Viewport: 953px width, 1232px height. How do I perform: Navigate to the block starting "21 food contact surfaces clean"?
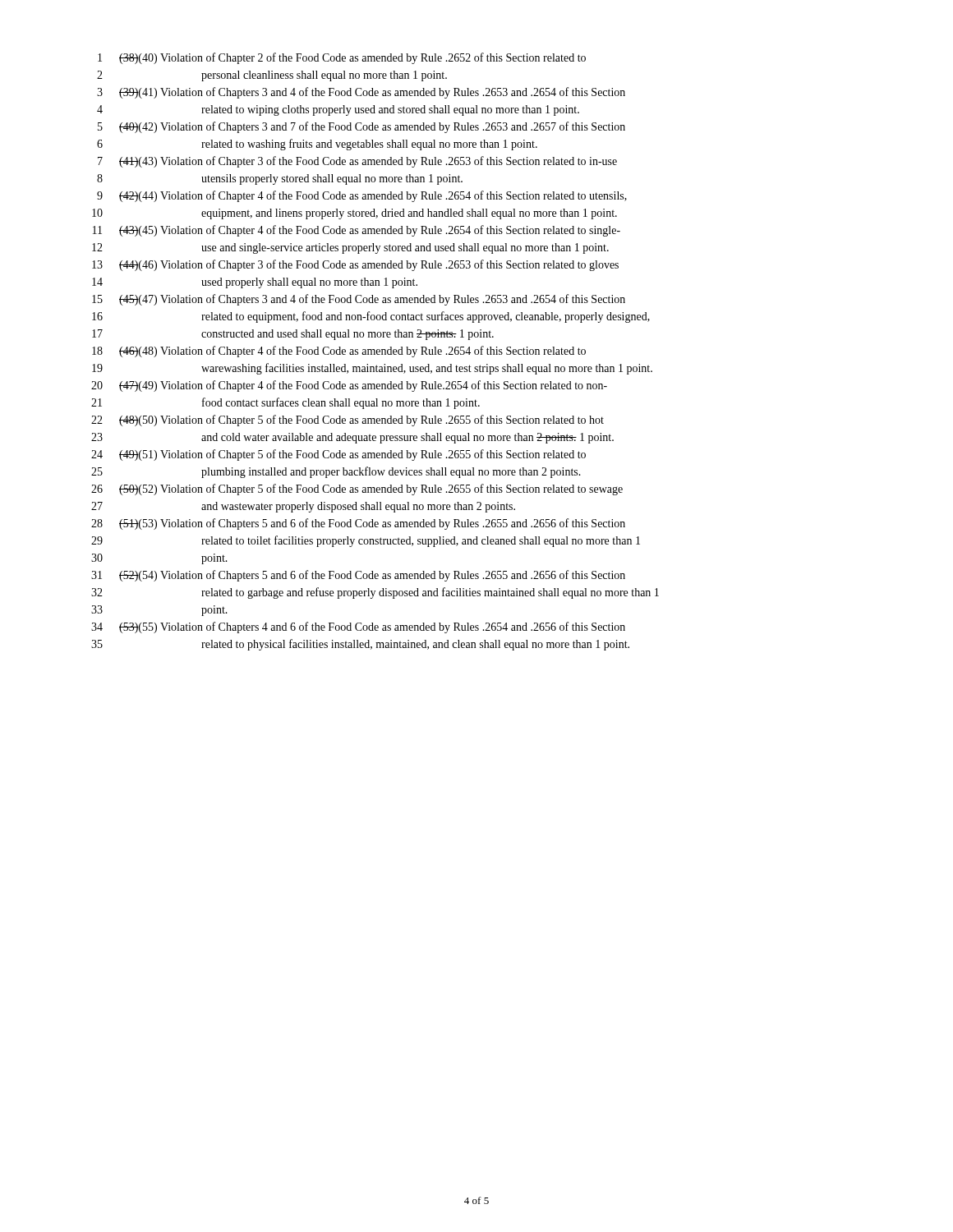(x=476, y=403)
